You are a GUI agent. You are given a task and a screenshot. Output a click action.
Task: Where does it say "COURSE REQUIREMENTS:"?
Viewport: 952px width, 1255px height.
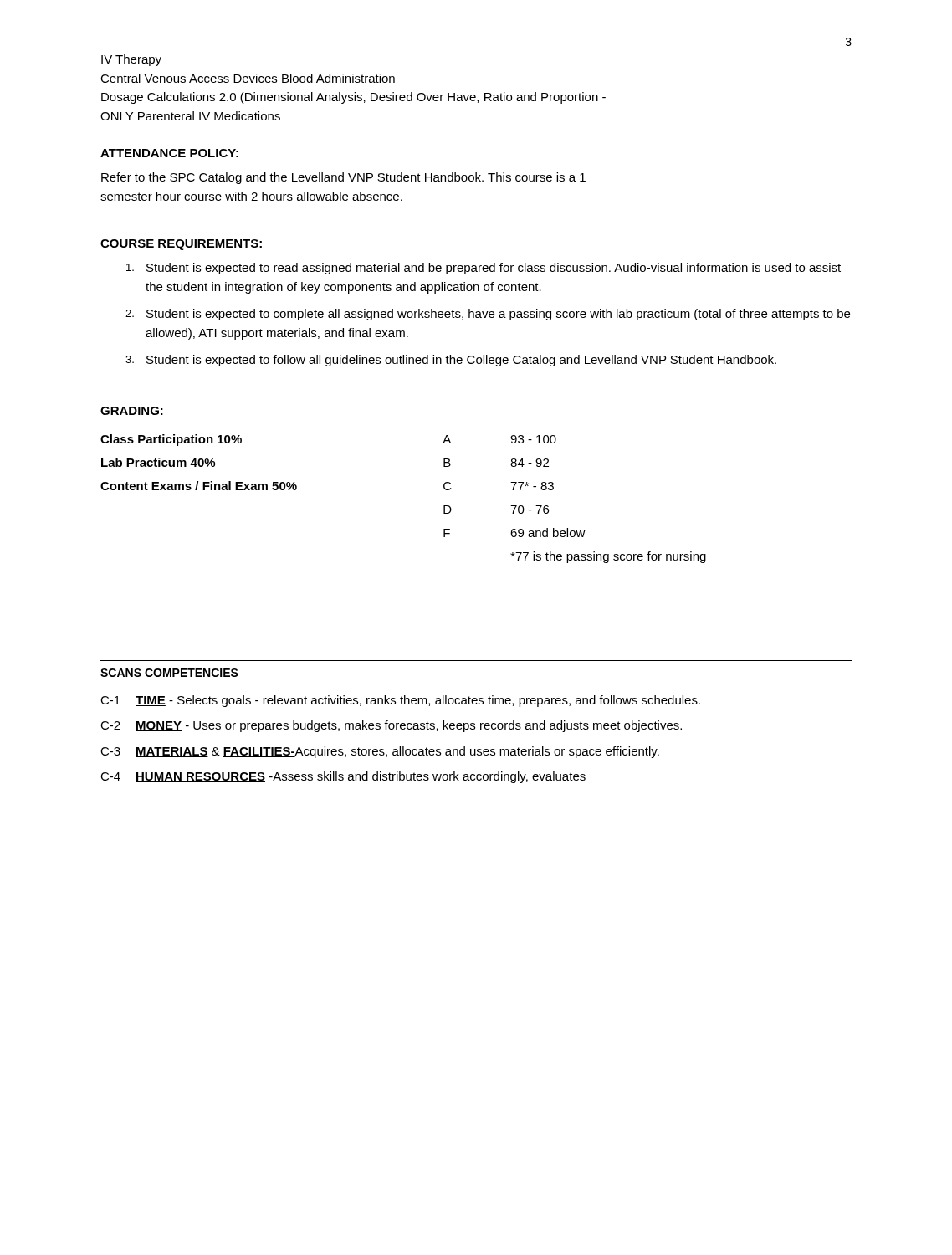point(182,243)
